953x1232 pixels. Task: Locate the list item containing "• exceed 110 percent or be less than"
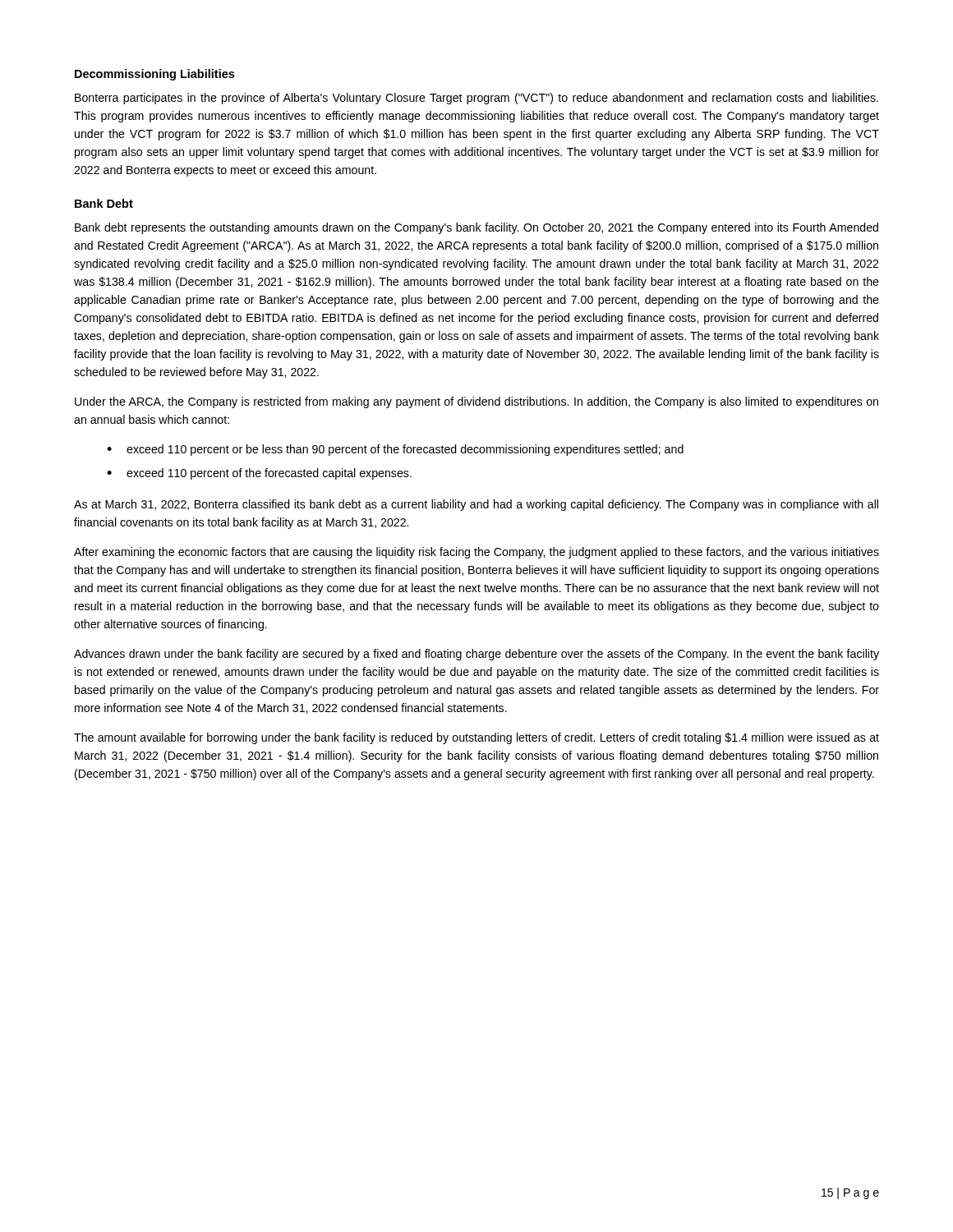(x=395, y=450)
